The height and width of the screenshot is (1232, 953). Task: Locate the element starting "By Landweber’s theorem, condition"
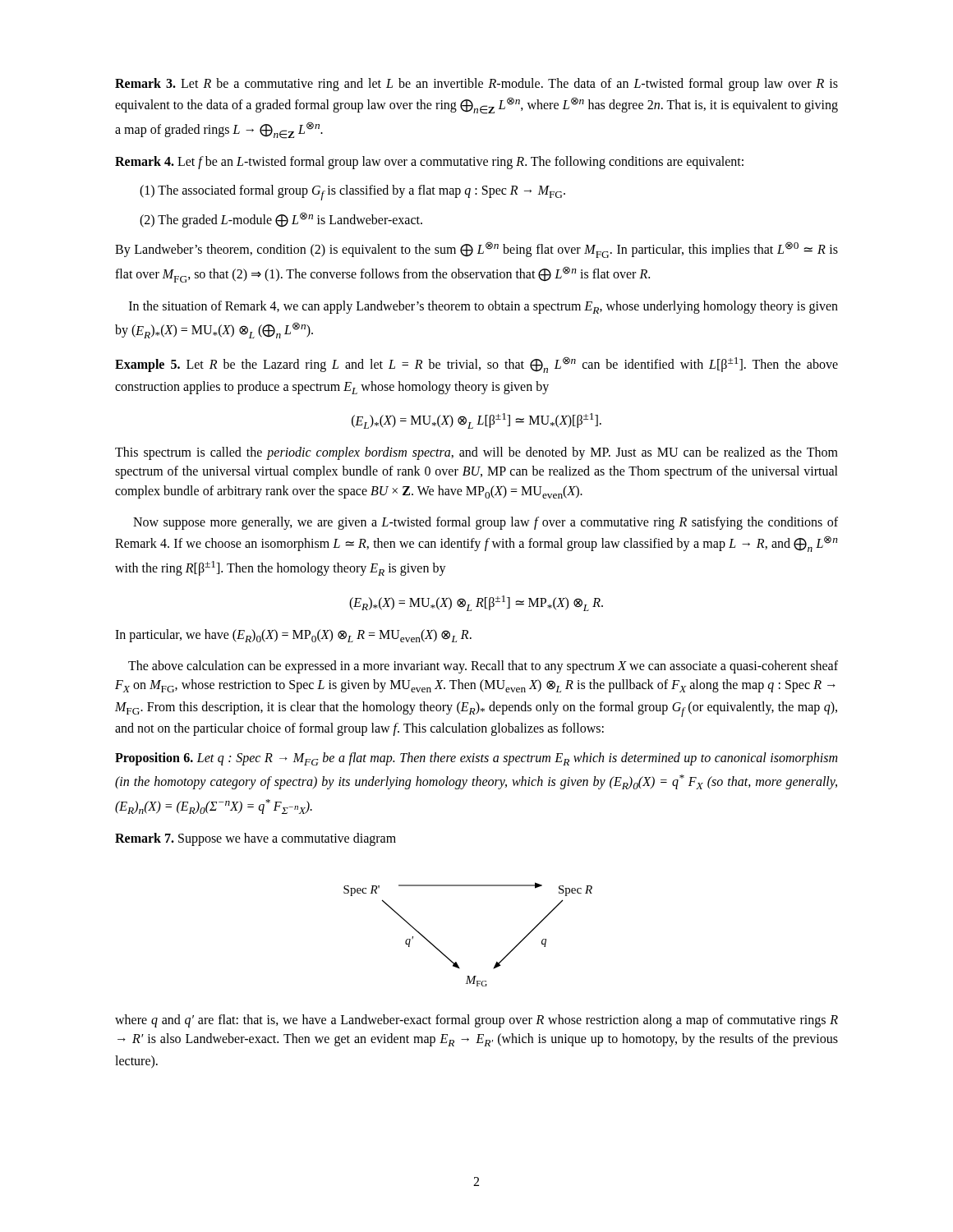(476, 262)
